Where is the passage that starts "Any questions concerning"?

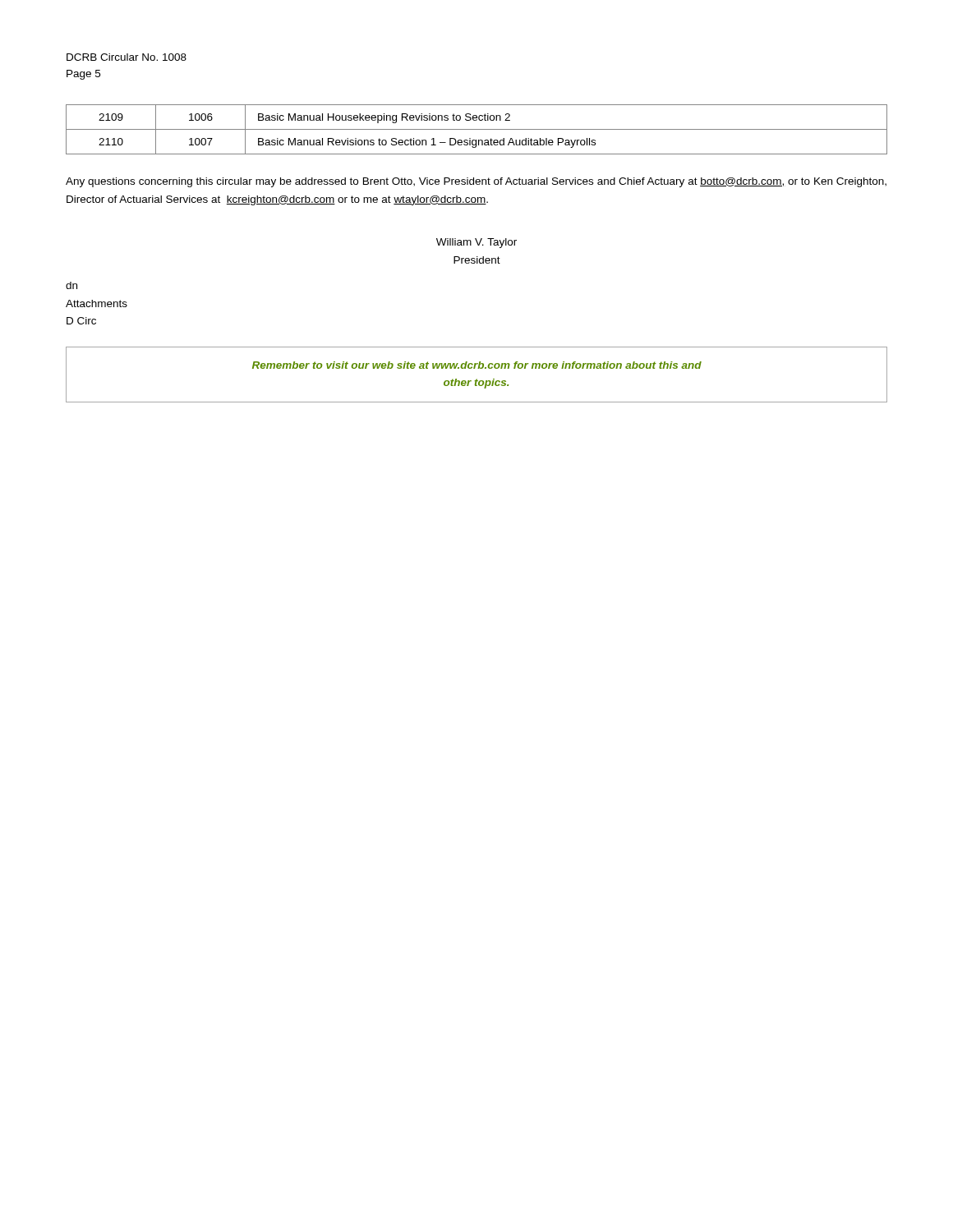476,190
